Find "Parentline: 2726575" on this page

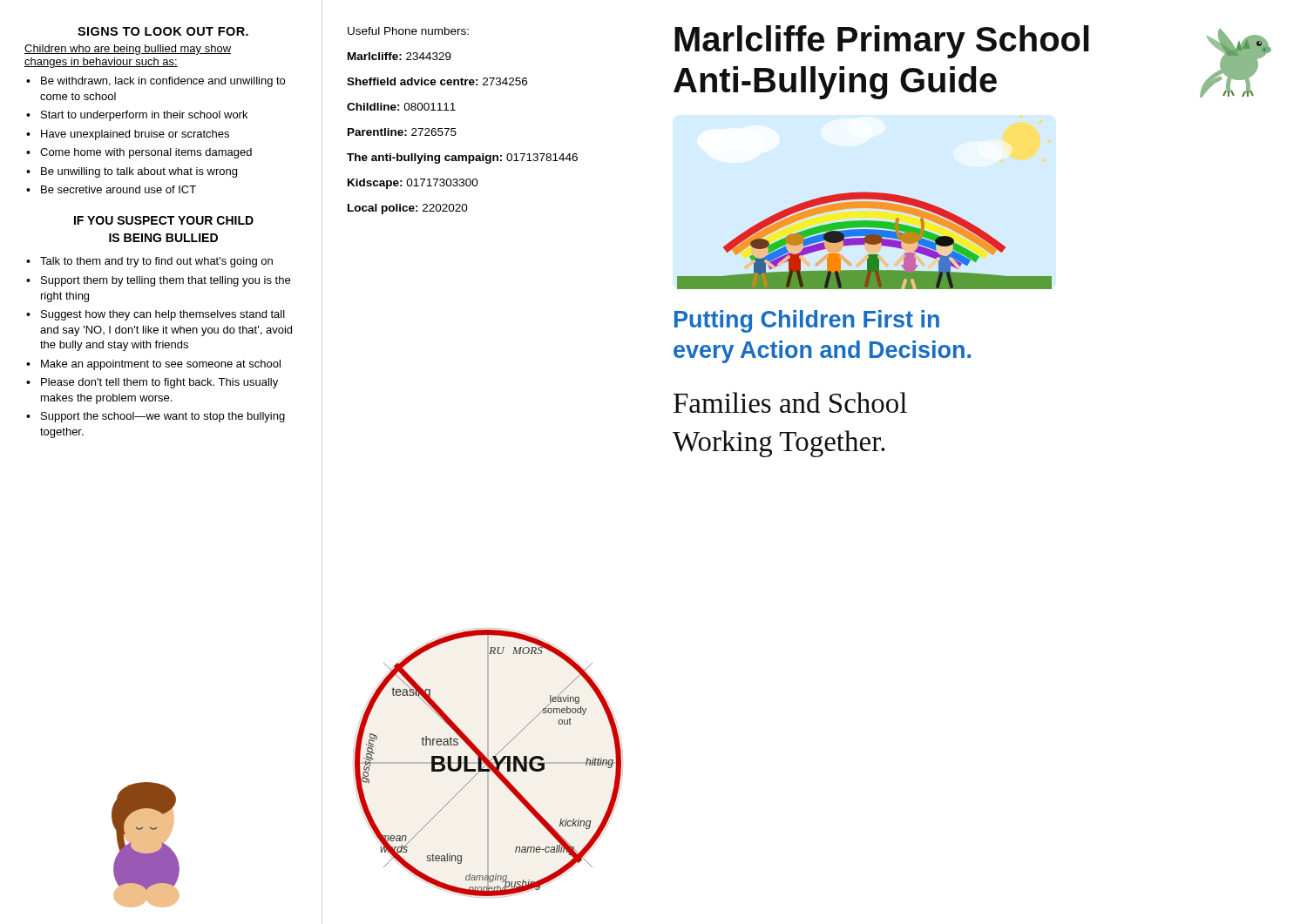[x=402, y=132]
